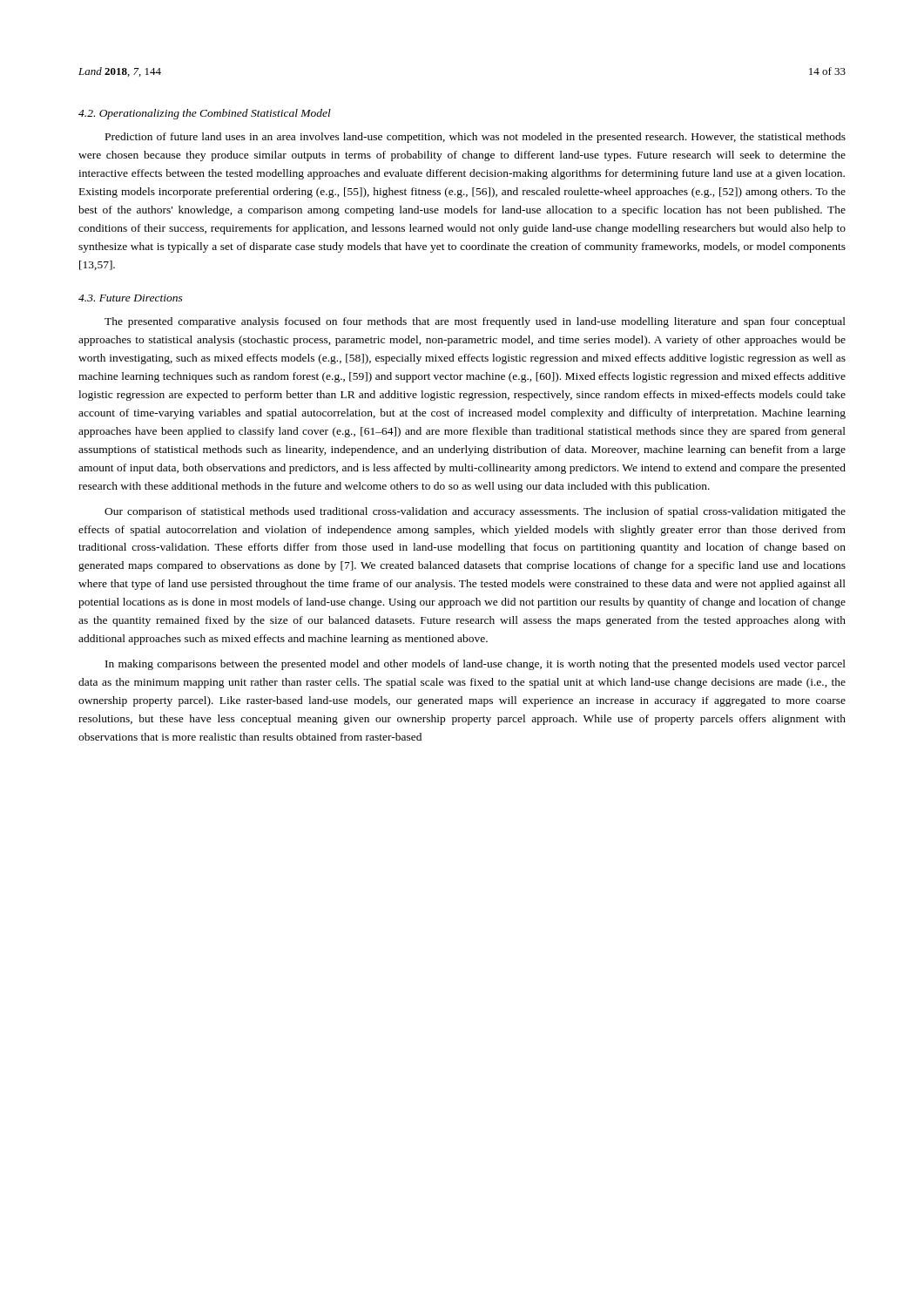Locate the block of text that opens with "Prediction of future land uses in an"
Viewport: 924px width, 1307px height.
462,200
